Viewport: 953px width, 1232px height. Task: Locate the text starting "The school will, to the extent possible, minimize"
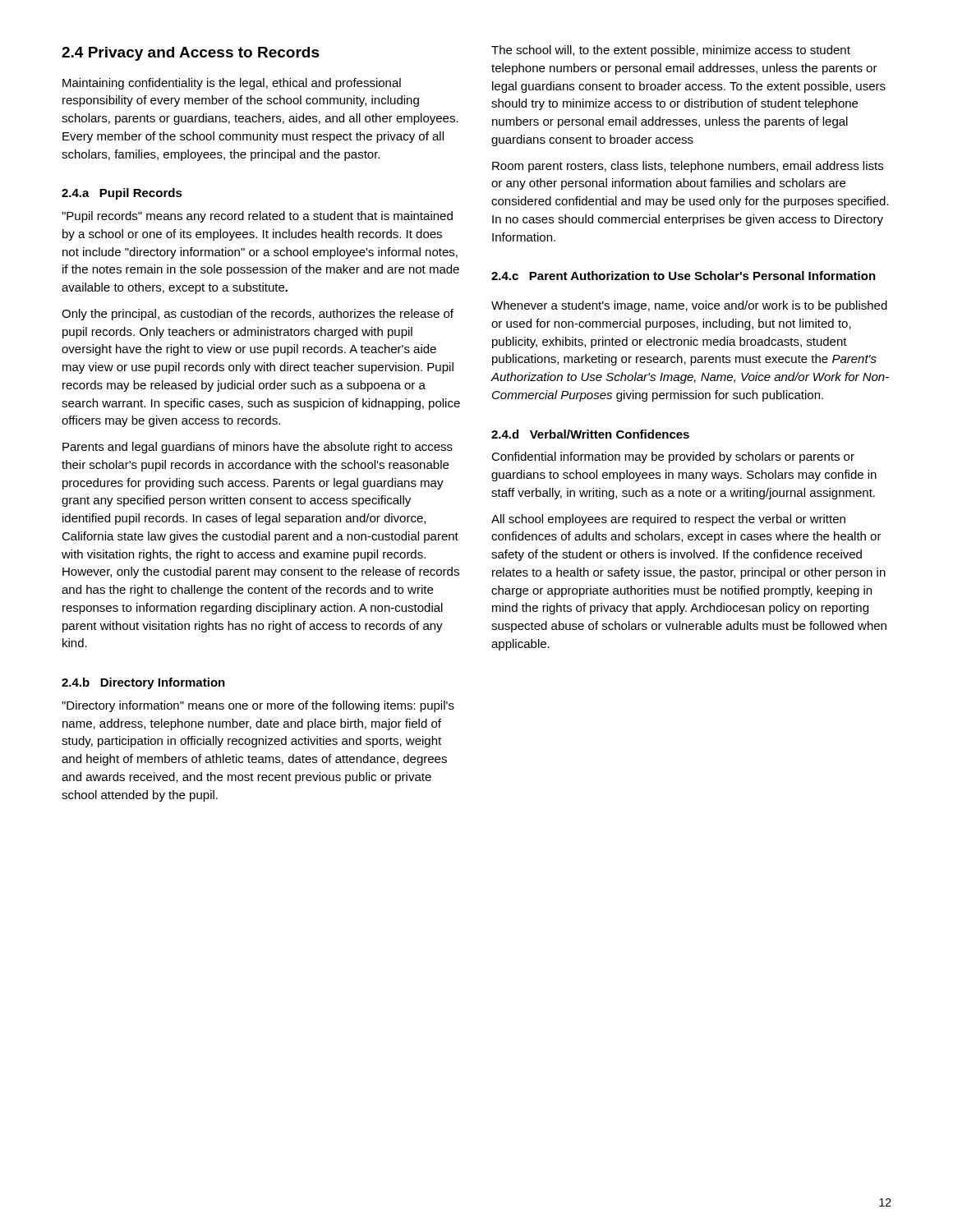(x=691, y=95)
